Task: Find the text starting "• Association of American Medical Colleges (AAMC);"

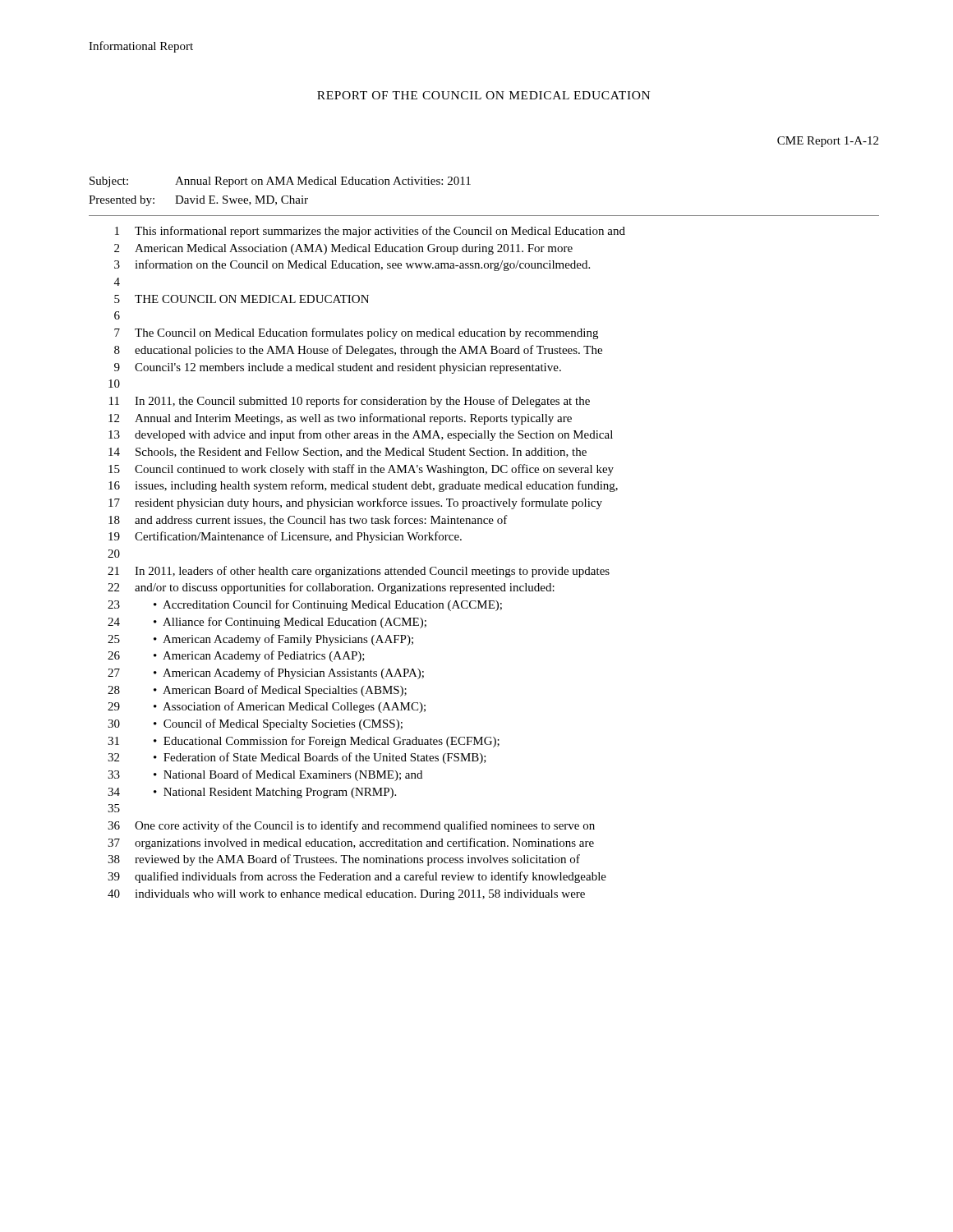Action: point(281,707)
